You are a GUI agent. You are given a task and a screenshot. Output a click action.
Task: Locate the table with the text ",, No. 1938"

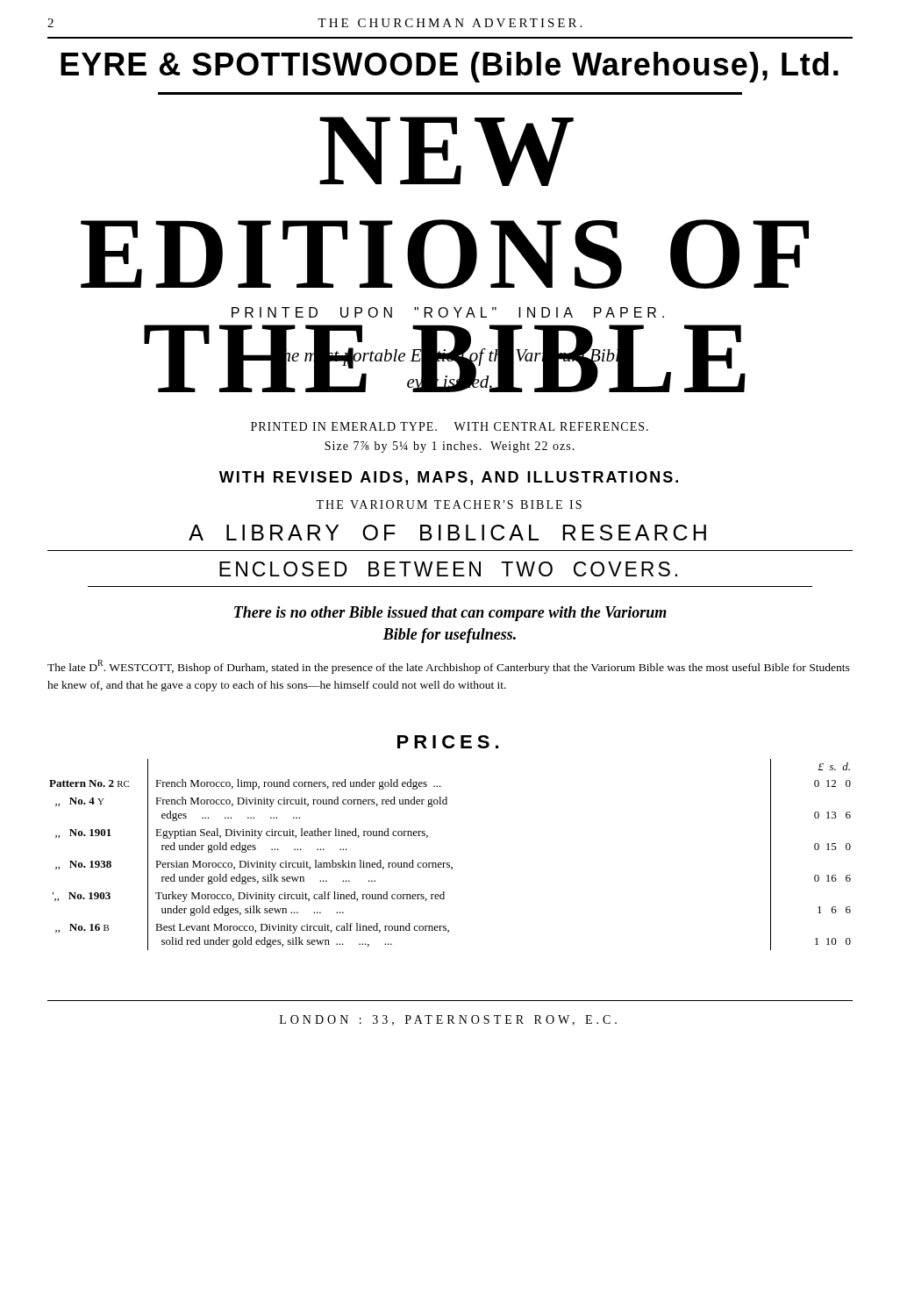pos(450,855)
